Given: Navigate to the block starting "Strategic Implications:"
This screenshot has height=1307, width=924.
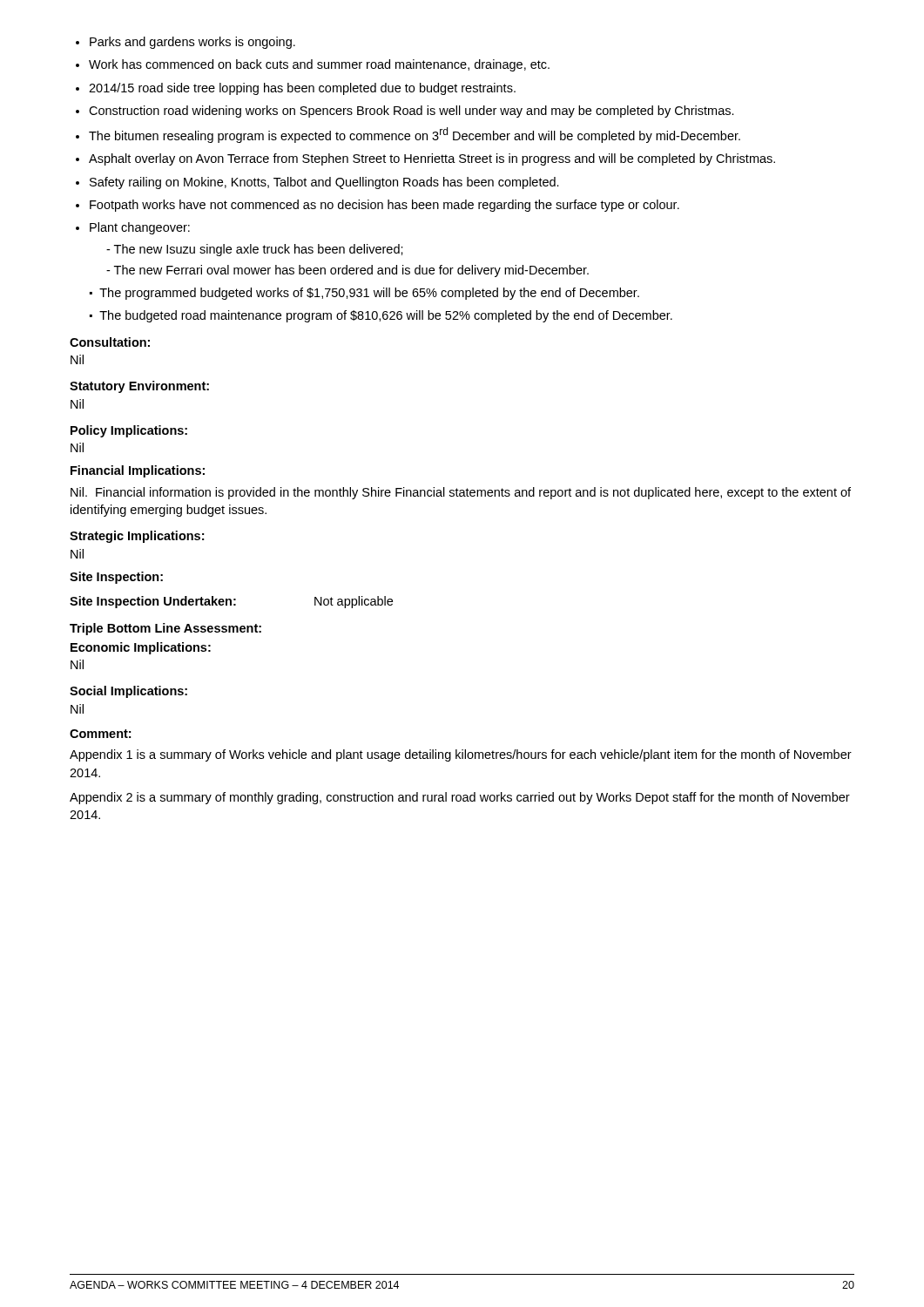Looking at the screenshot, I should [137, 536].
